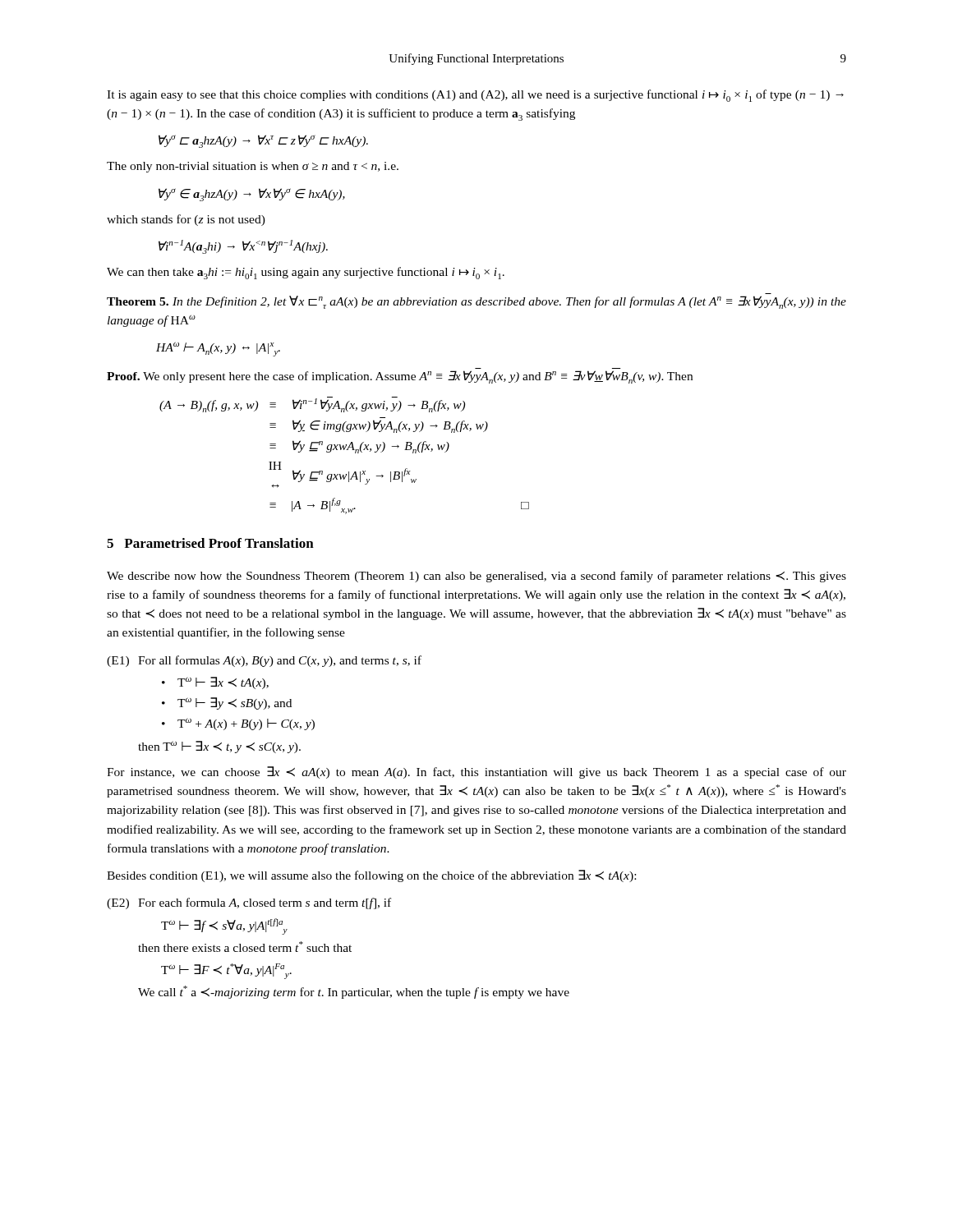This screenshot has height=1232, width=953.
Task: Locate the region starting "It is again"
Action: 476,103
